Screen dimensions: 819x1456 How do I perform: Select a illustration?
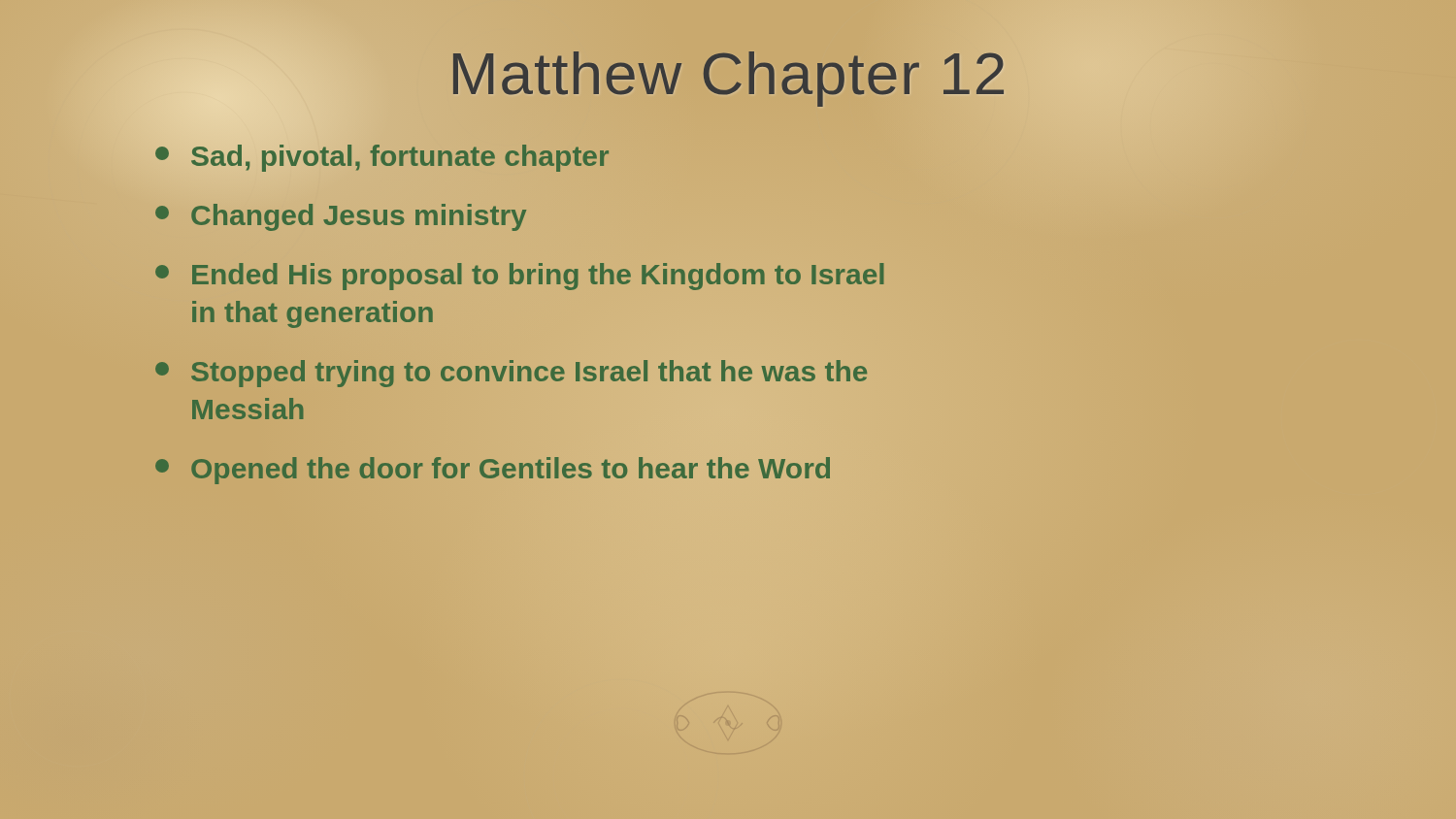coord(728,725)
